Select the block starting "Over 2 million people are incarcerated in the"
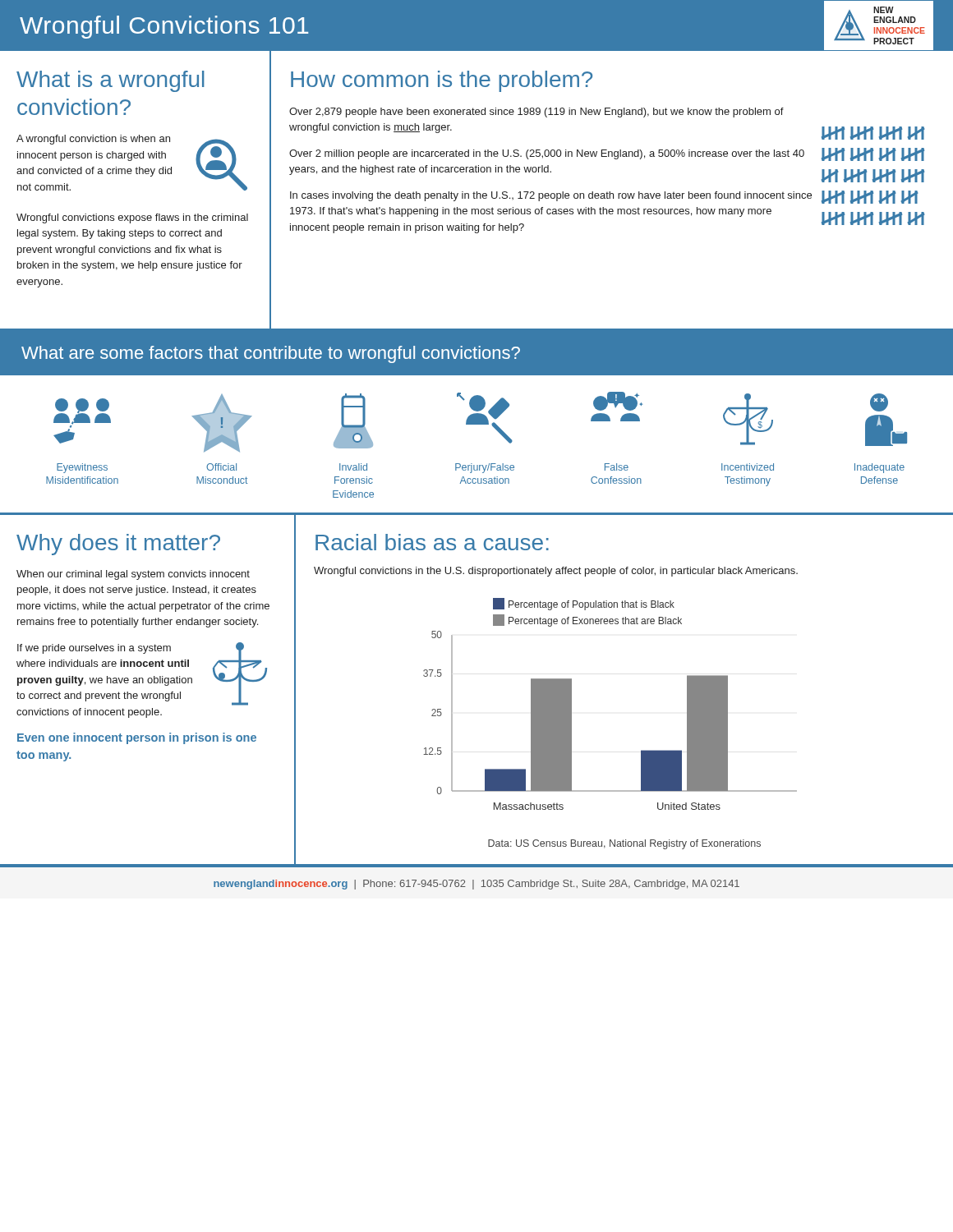The width and height of the screenshot is (953, 1232). [547, 161]
